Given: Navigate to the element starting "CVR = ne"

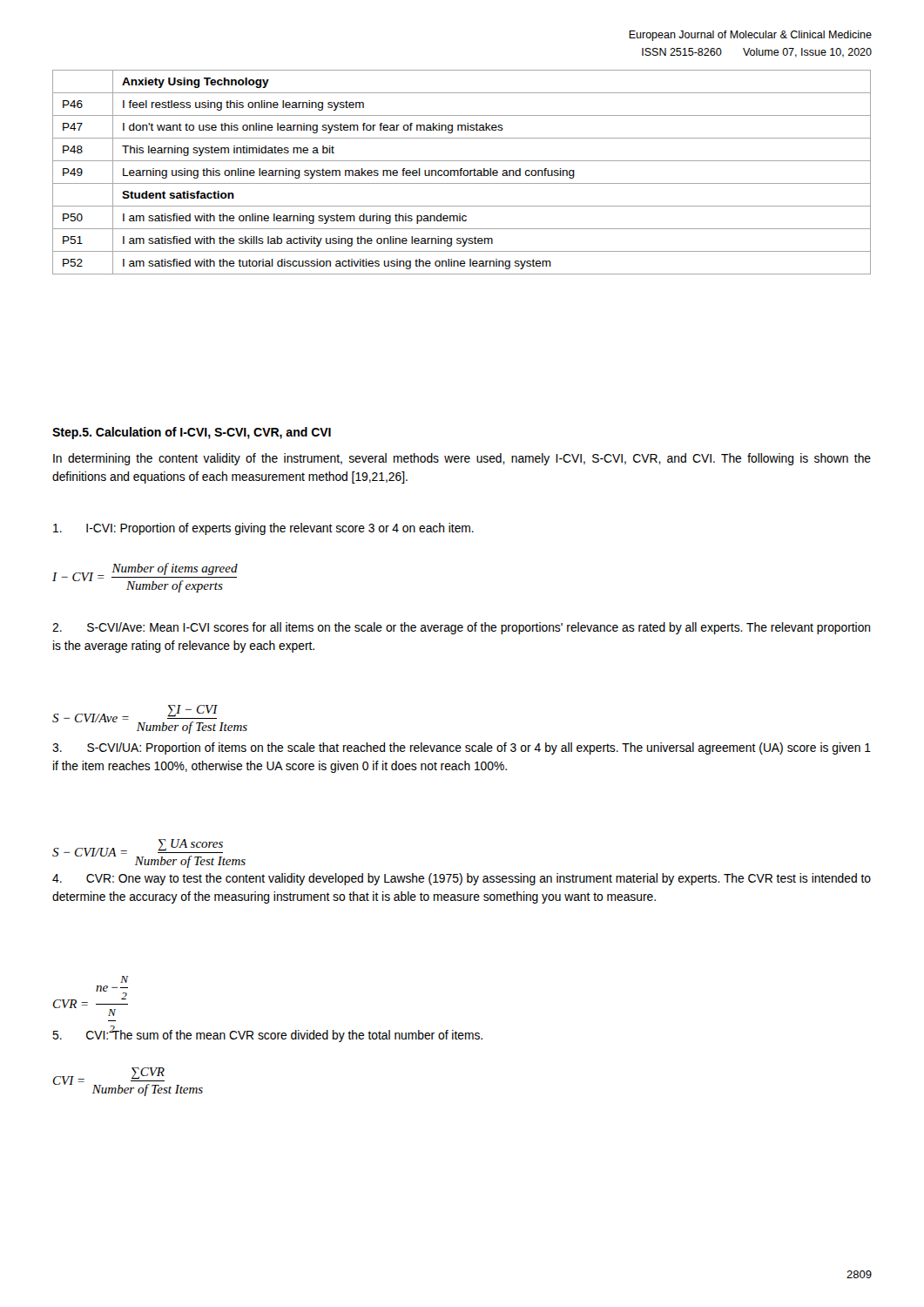Looking at the screenshot, I should (124, 979).
